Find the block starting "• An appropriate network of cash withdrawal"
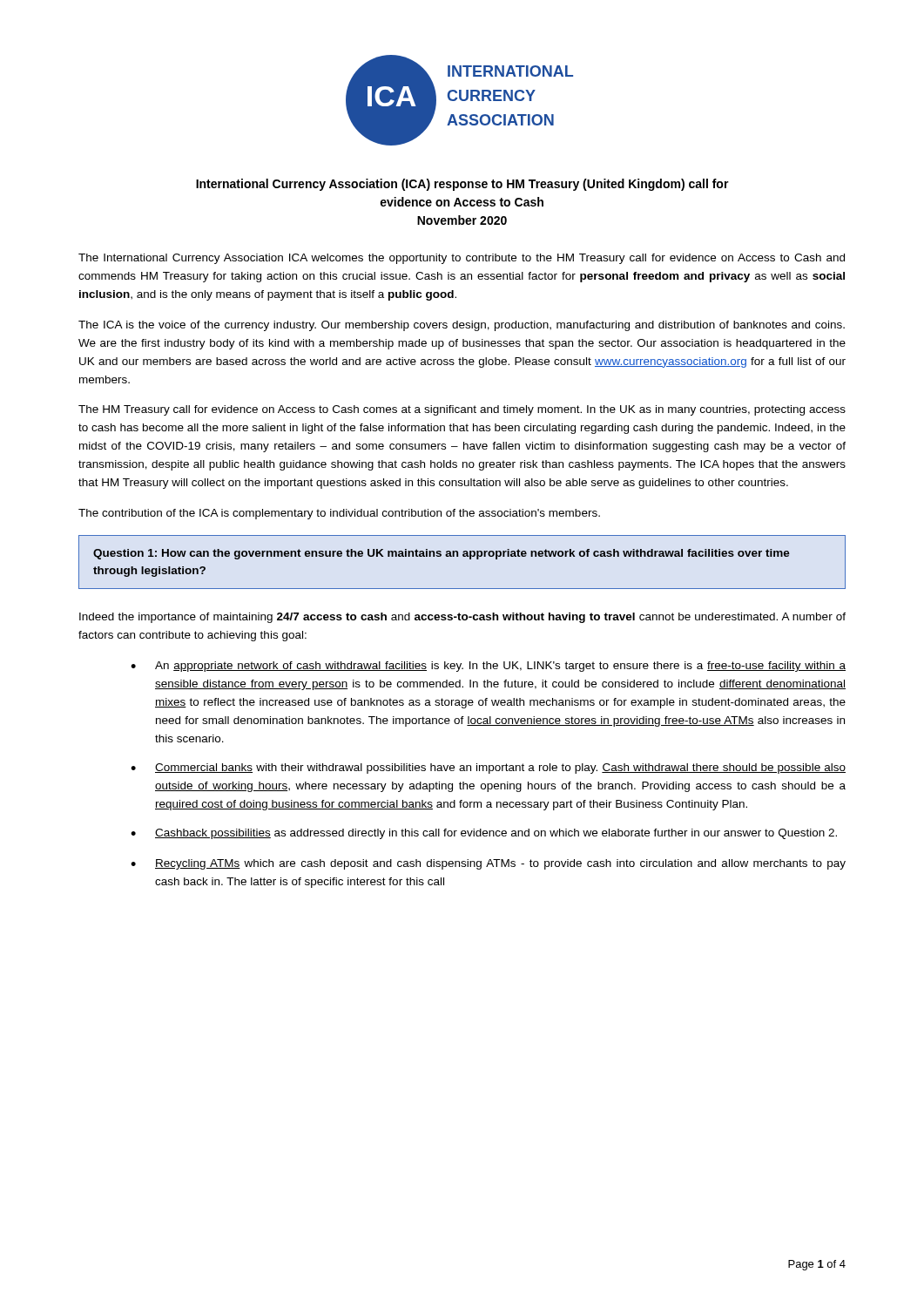Image resolution: width=924 pixels, height=1307 pixels. 488,703
